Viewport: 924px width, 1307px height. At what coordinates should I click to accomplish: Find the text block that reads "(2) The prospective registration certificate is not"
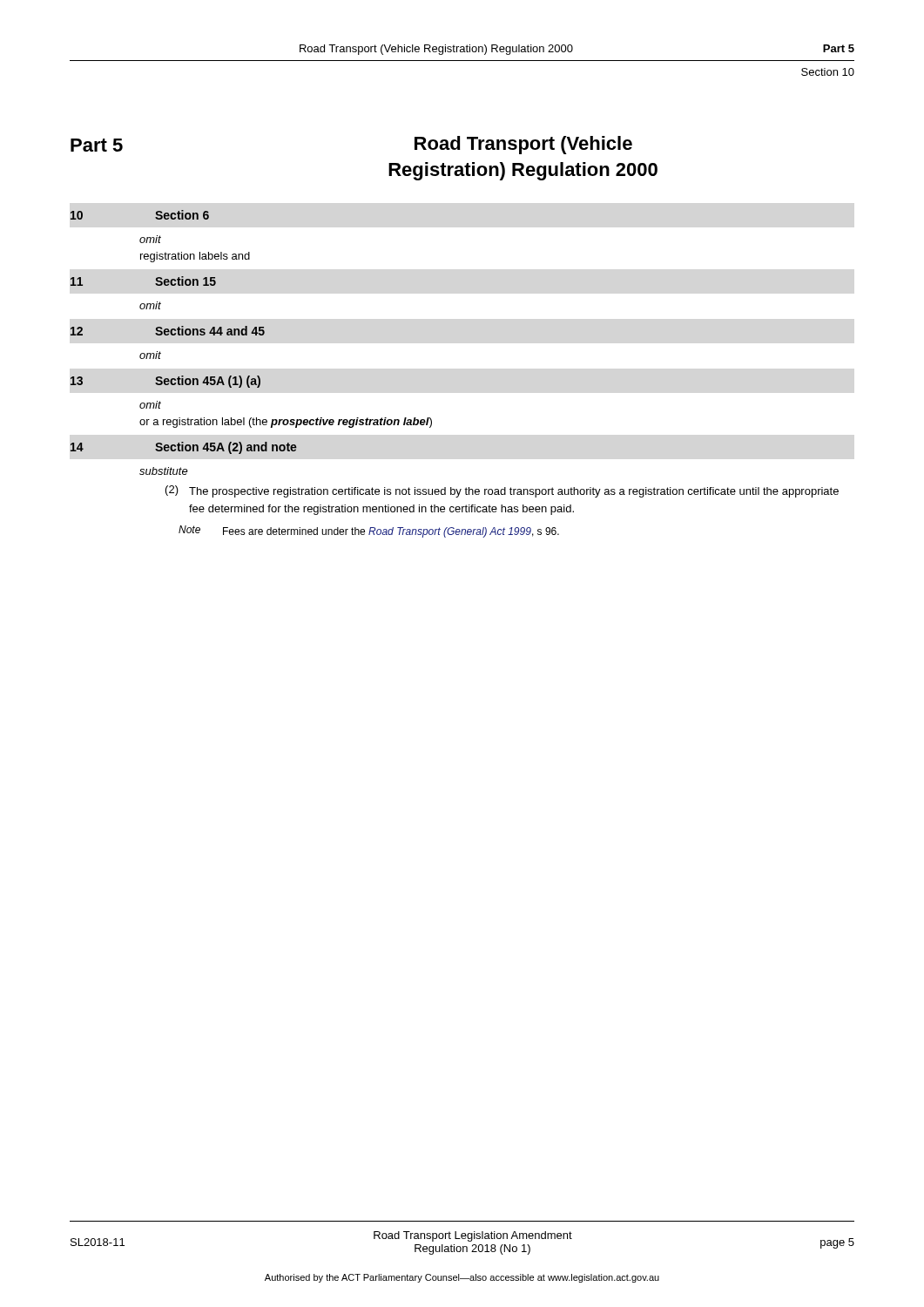click(497, 500)
